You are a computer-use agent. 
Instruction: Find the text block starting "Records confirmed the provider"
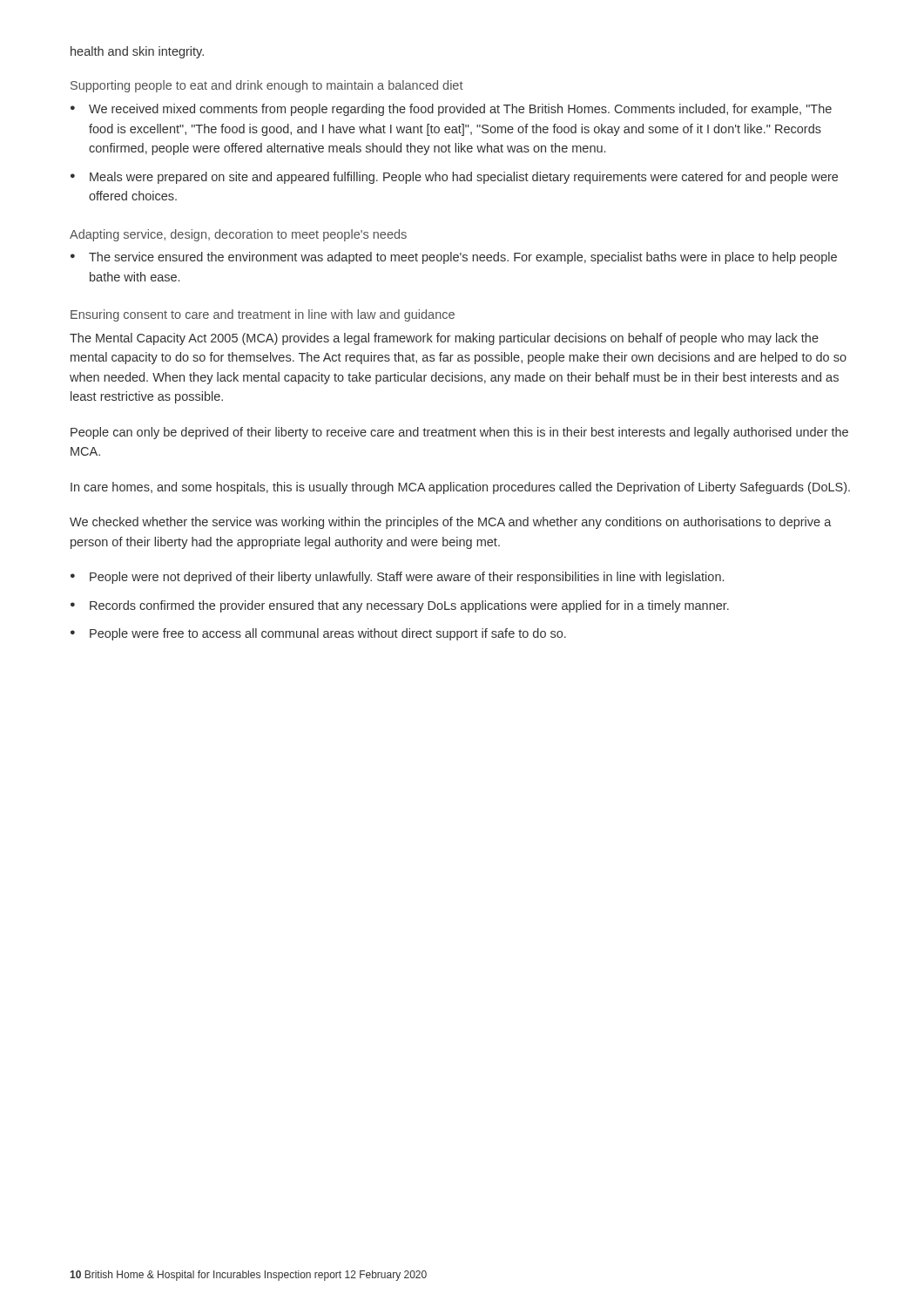[409, 605]
